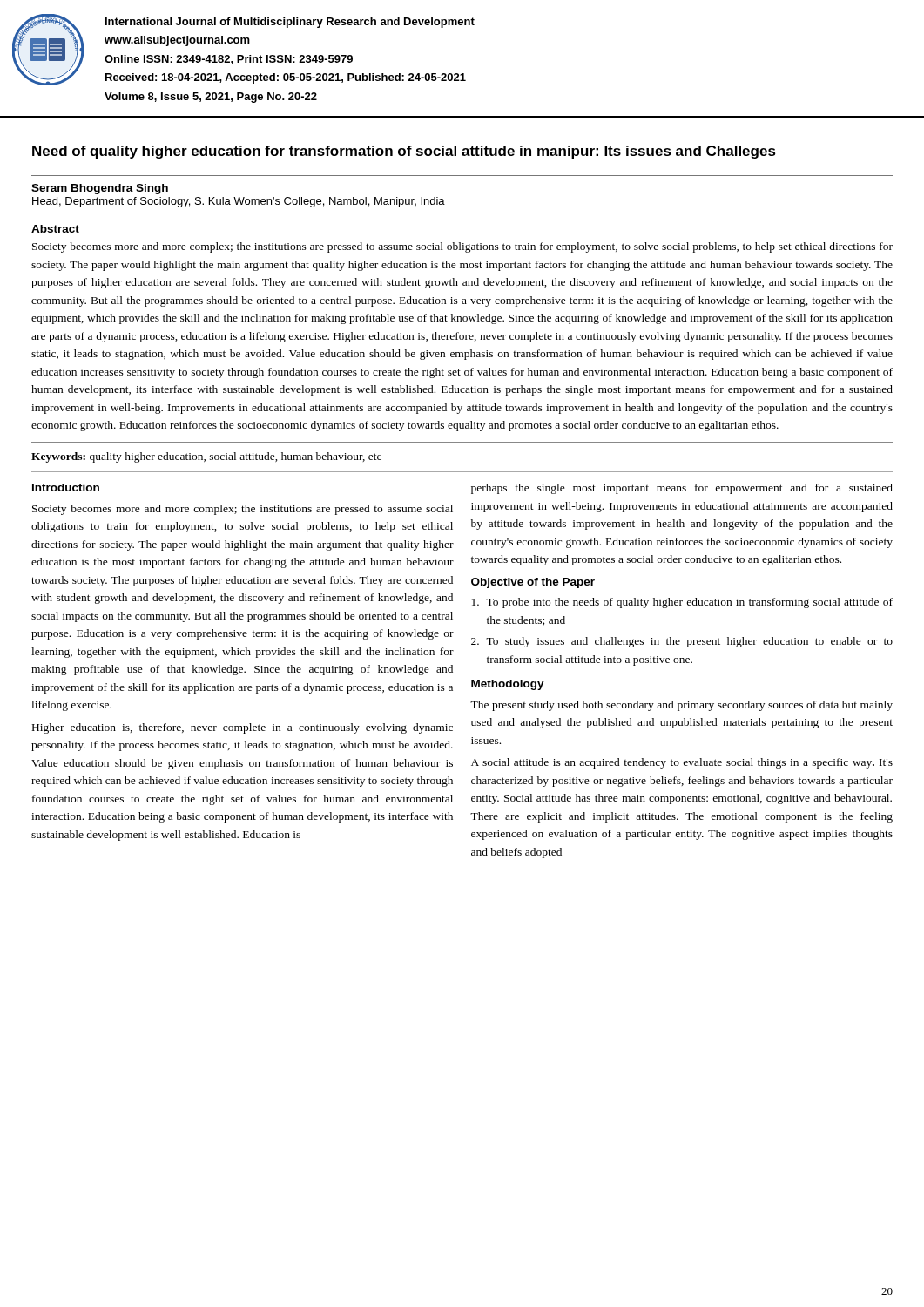The image size is (924, 1307).
Task: Find the text block that says "Seram Bhogendra Singh Head, Department"
Action: [100, 189]
